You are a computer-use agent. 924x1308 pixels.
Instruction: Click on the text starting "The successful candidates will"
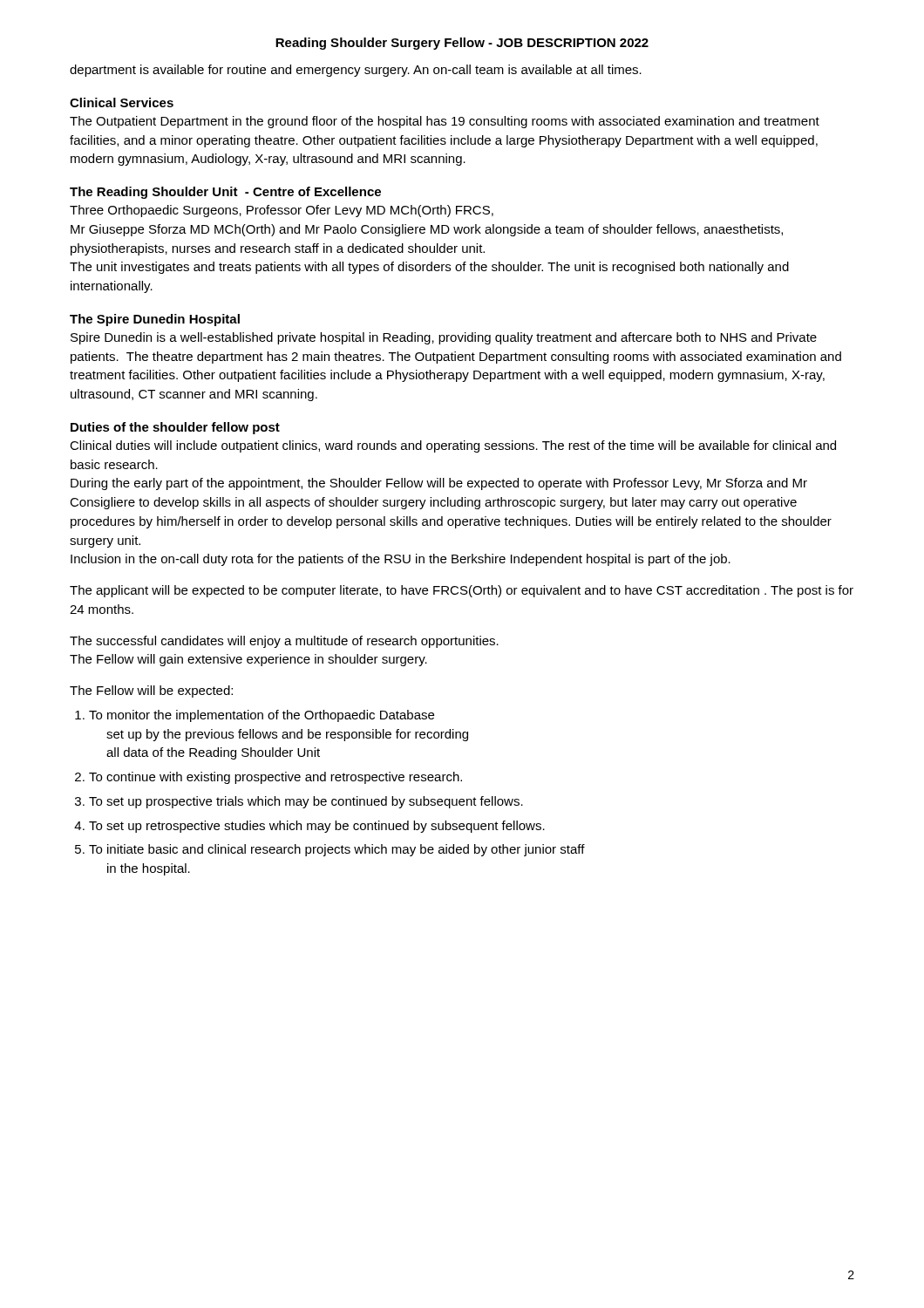(284, 650)
